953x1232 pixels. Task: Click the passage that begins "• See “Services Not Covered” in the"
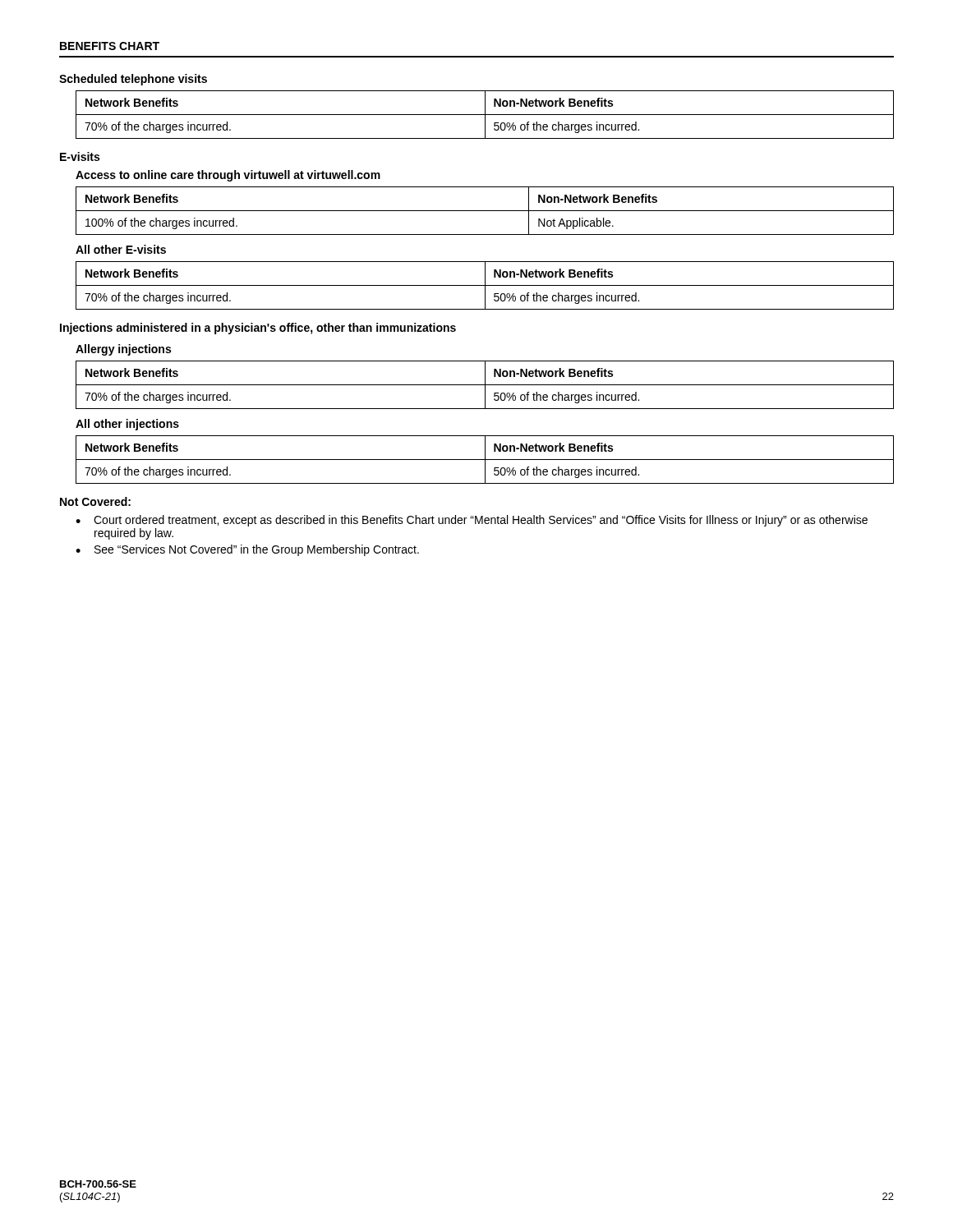248,552
